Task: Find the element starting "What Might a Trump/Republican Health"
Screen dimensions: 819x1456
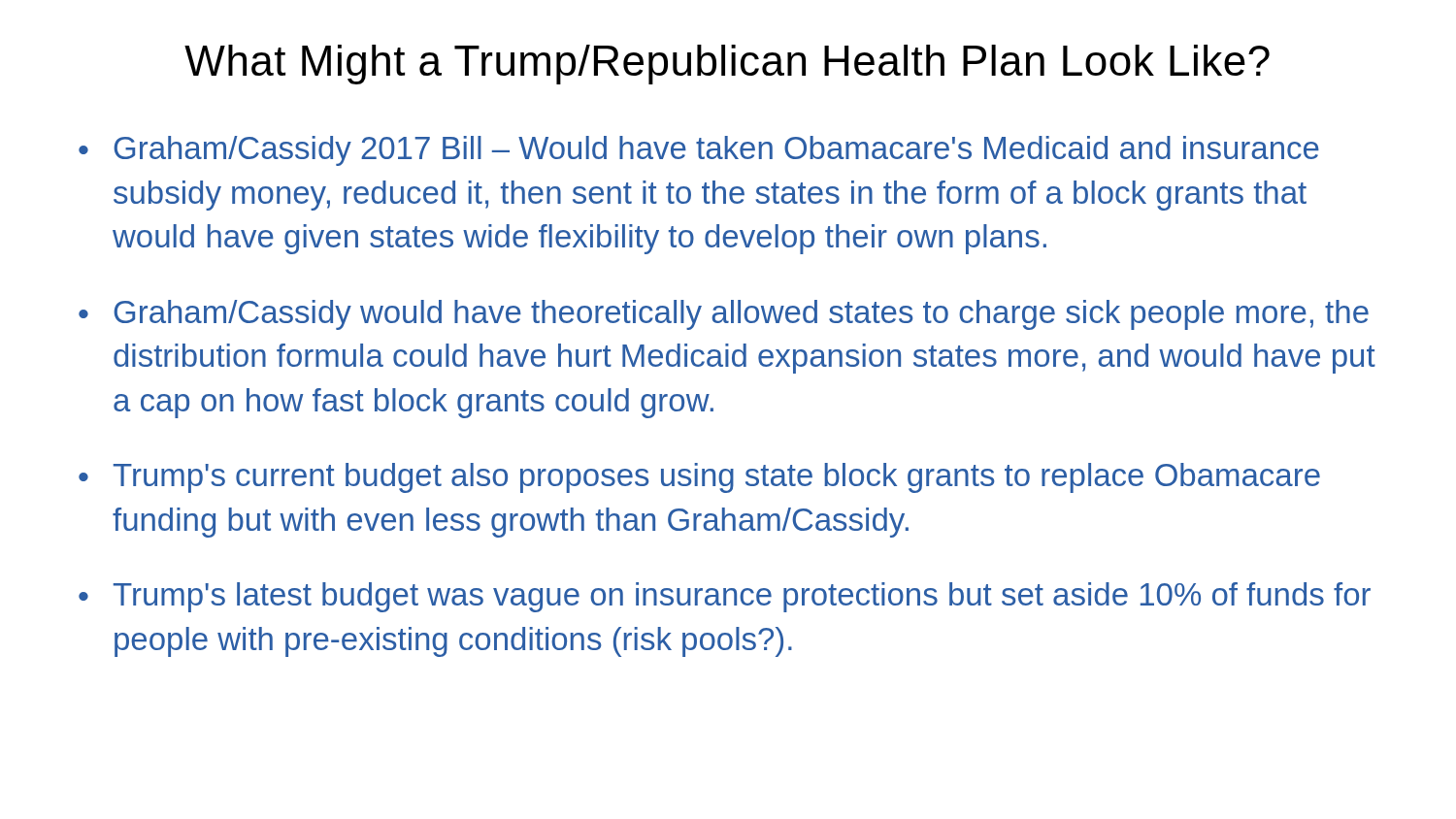Action: (x=728, y=61)
